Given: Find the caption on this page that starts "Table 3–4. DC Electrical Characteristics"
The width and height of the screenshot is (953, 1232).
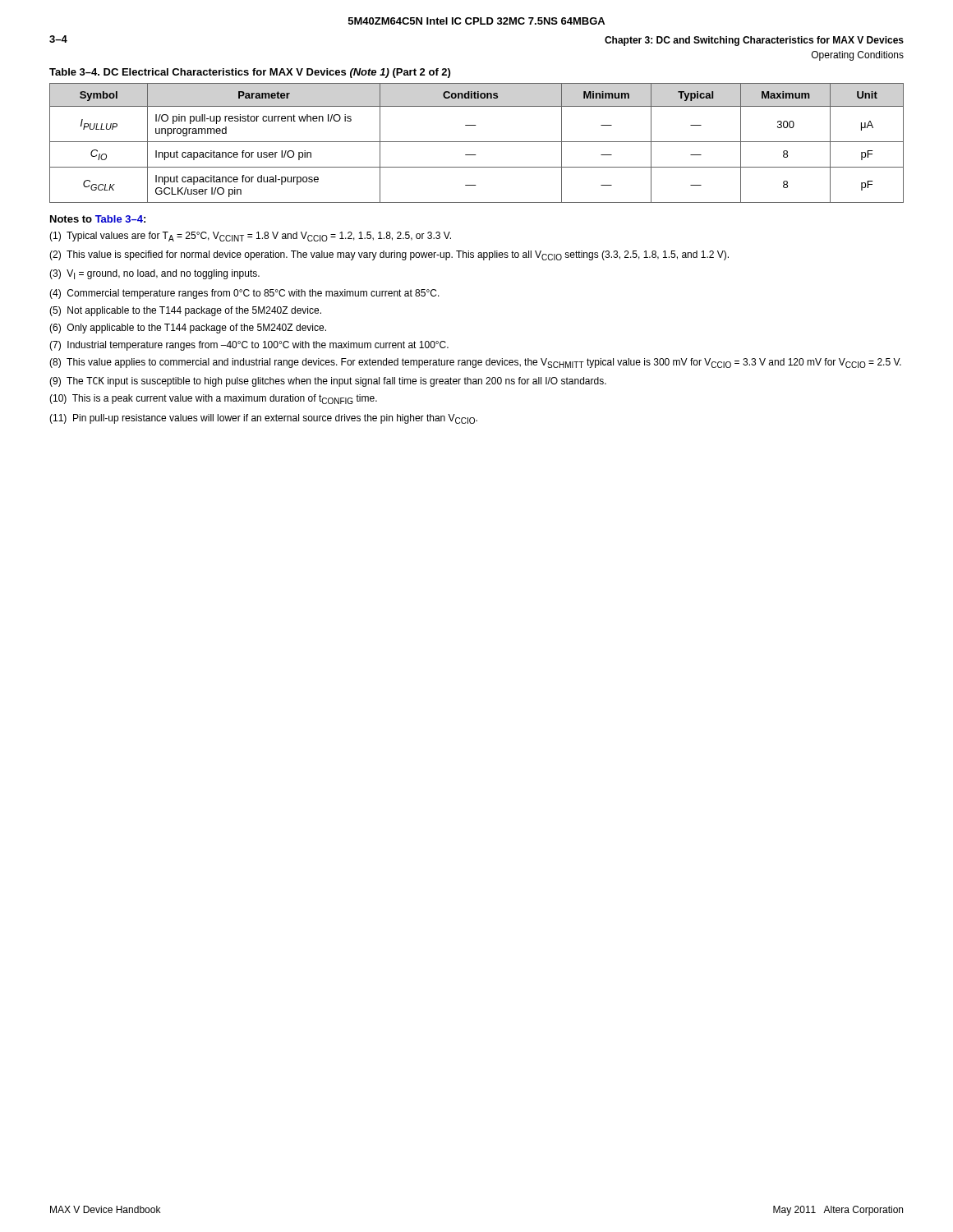Looking at the screenshot, I should point(250,72).
